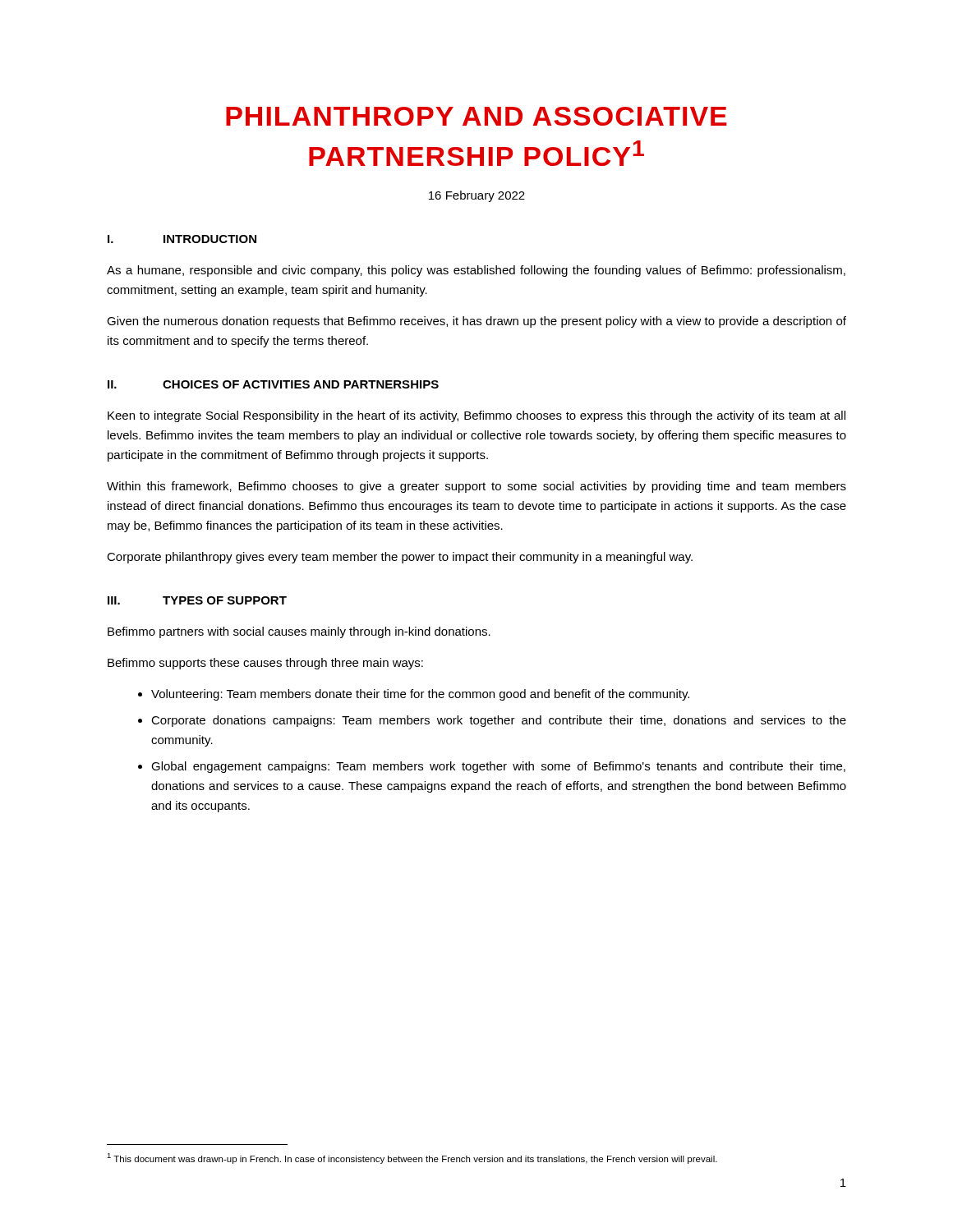Point to the block beginning "As a humane, responsible and civic company, this"

[476, 280]
